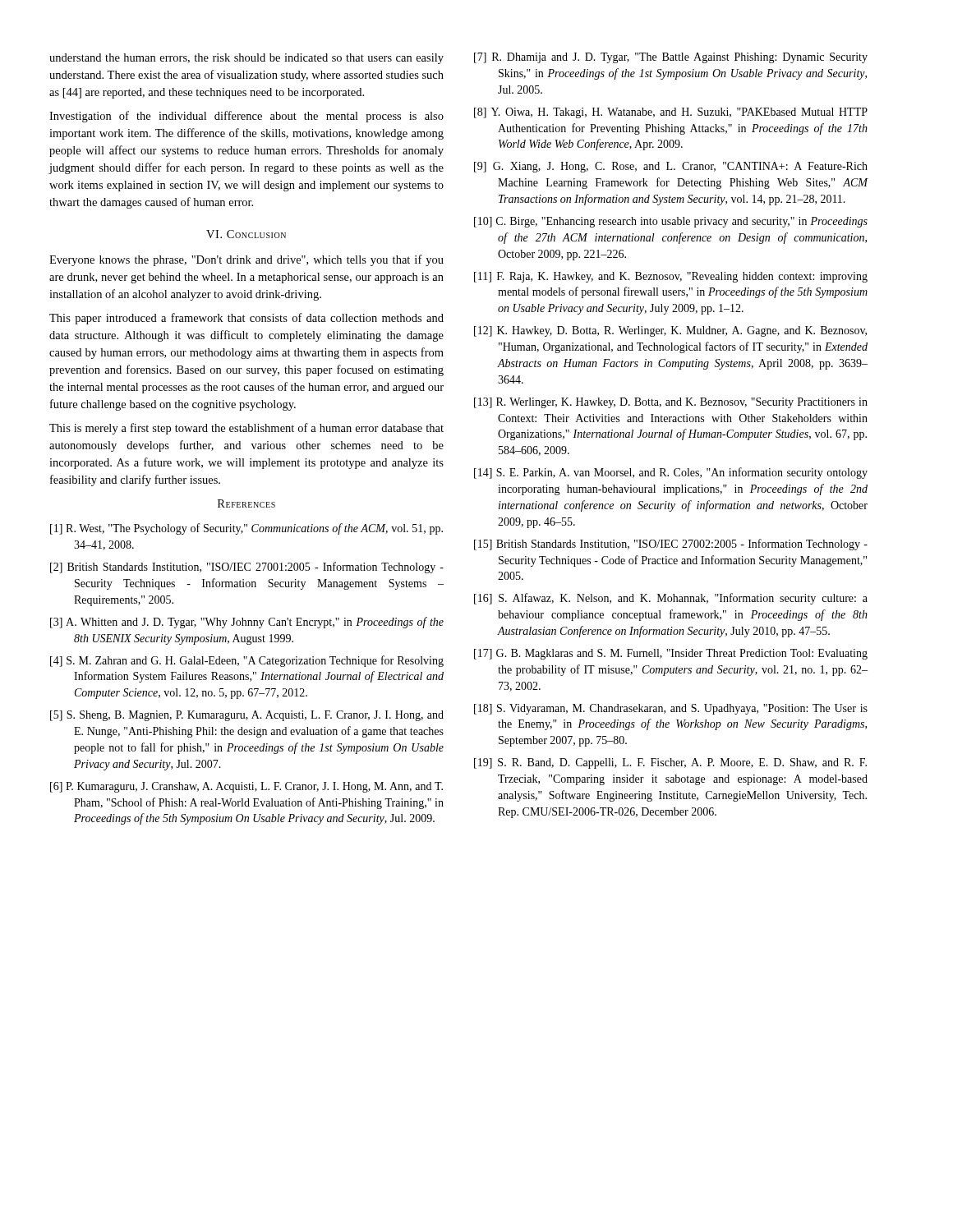Click on the text block starting "[8] Y. Oiwa, H. Takagi, H. Watanabe,"

[x=670, y=128]
